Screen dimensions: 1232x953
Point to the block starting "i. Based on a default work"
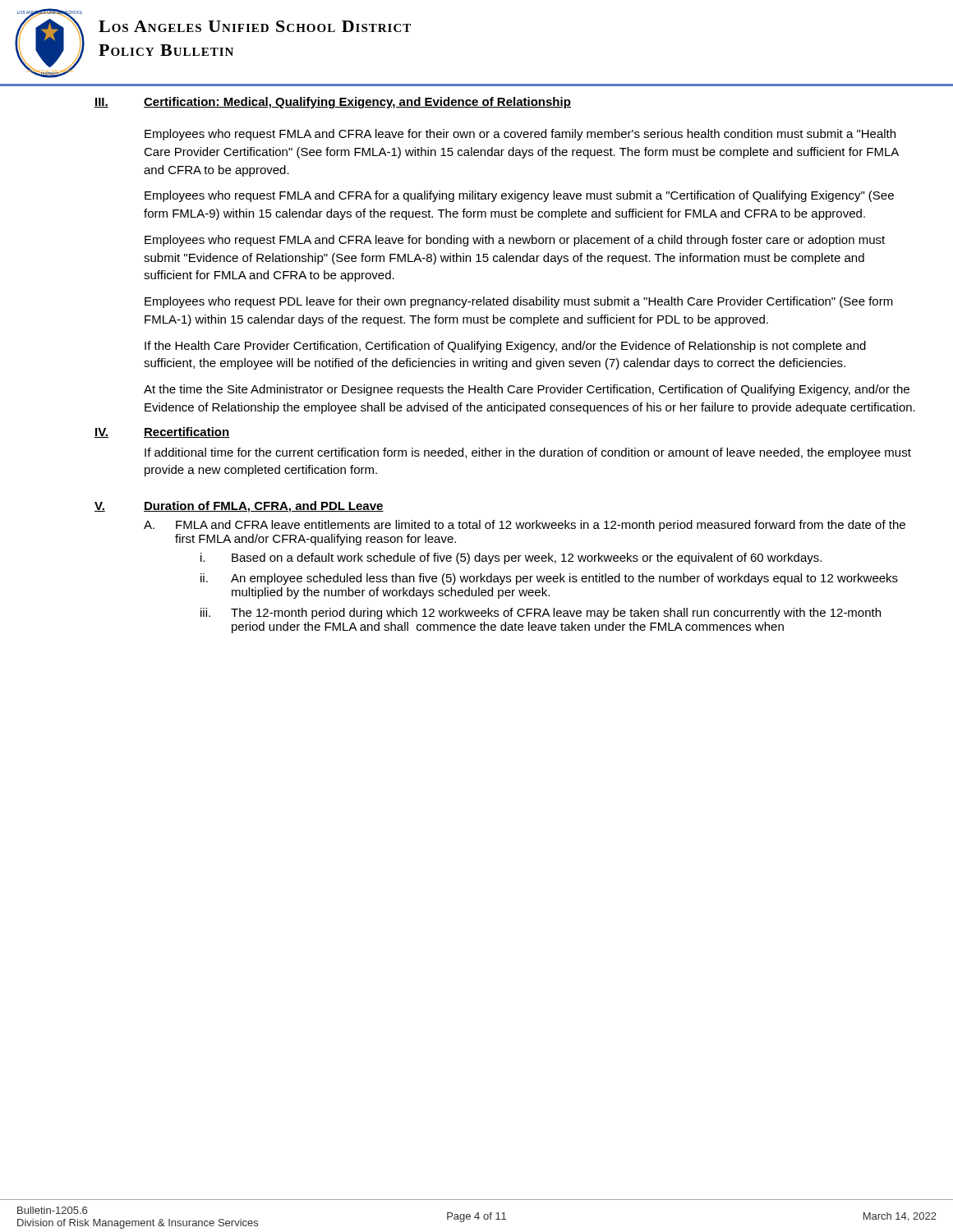558,557
